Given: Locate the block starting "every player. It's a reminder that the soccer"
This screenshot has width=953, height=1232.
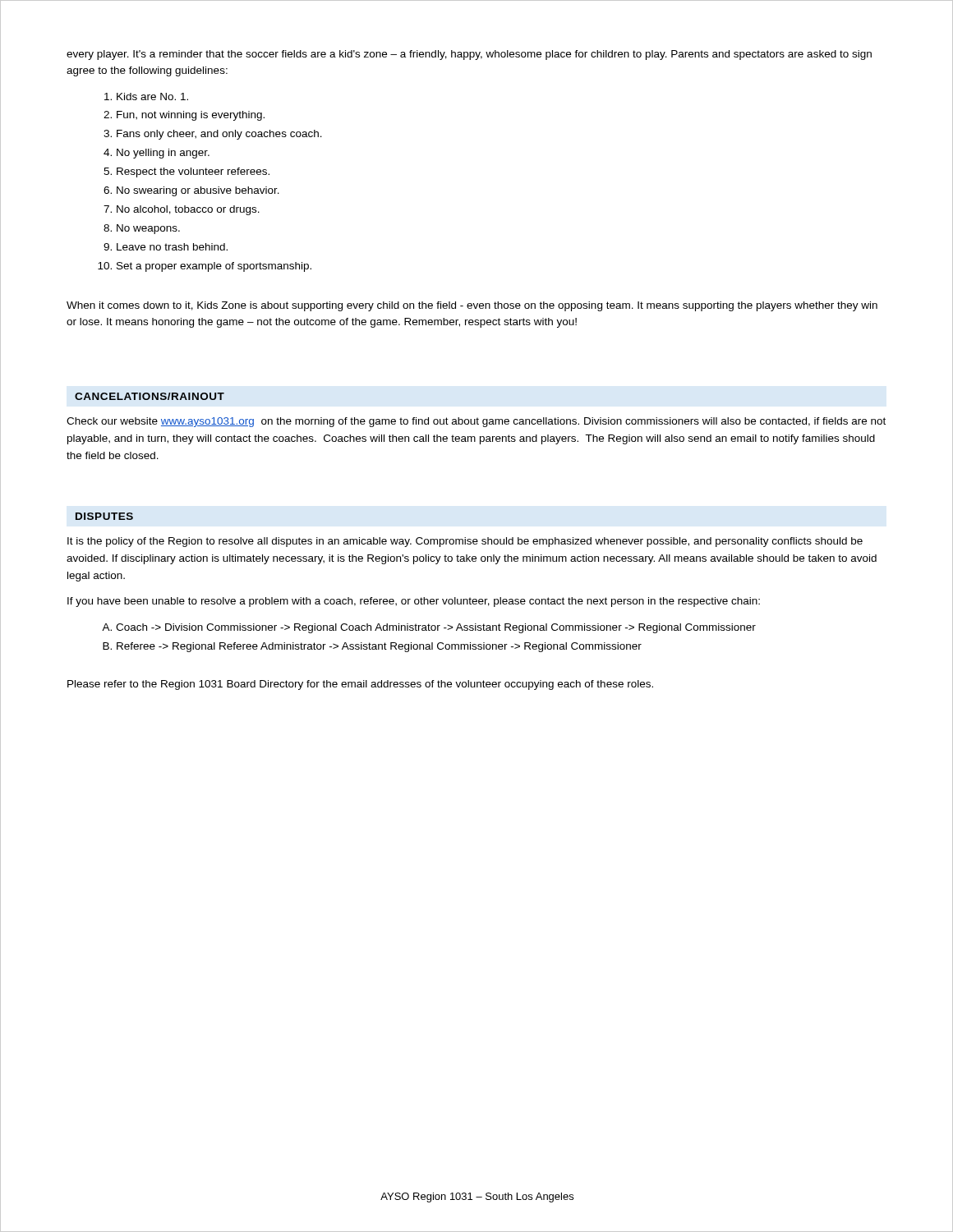Looking at the screenshot, I should point(469,62).
